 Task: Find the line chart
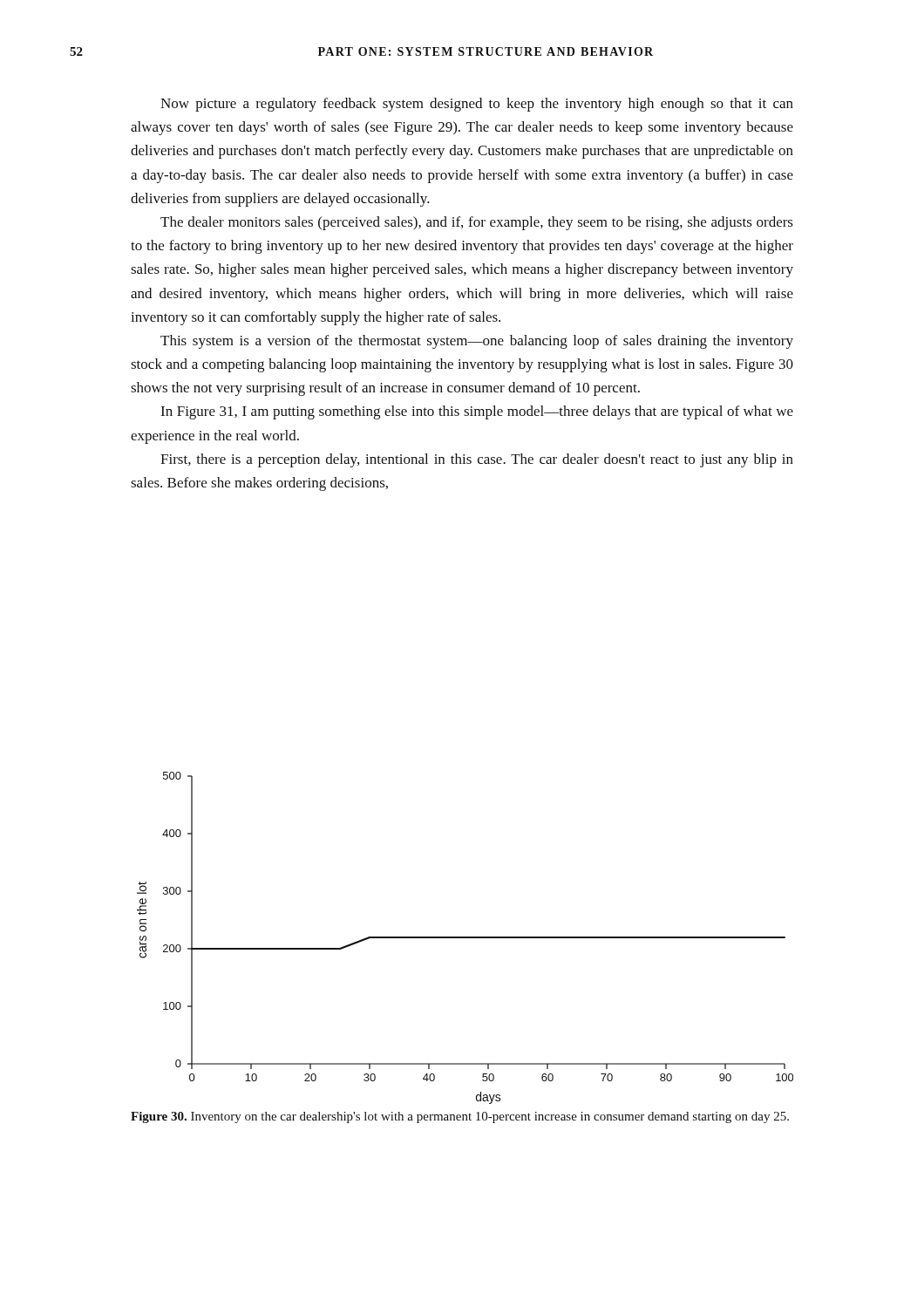[x=462, y=937]
